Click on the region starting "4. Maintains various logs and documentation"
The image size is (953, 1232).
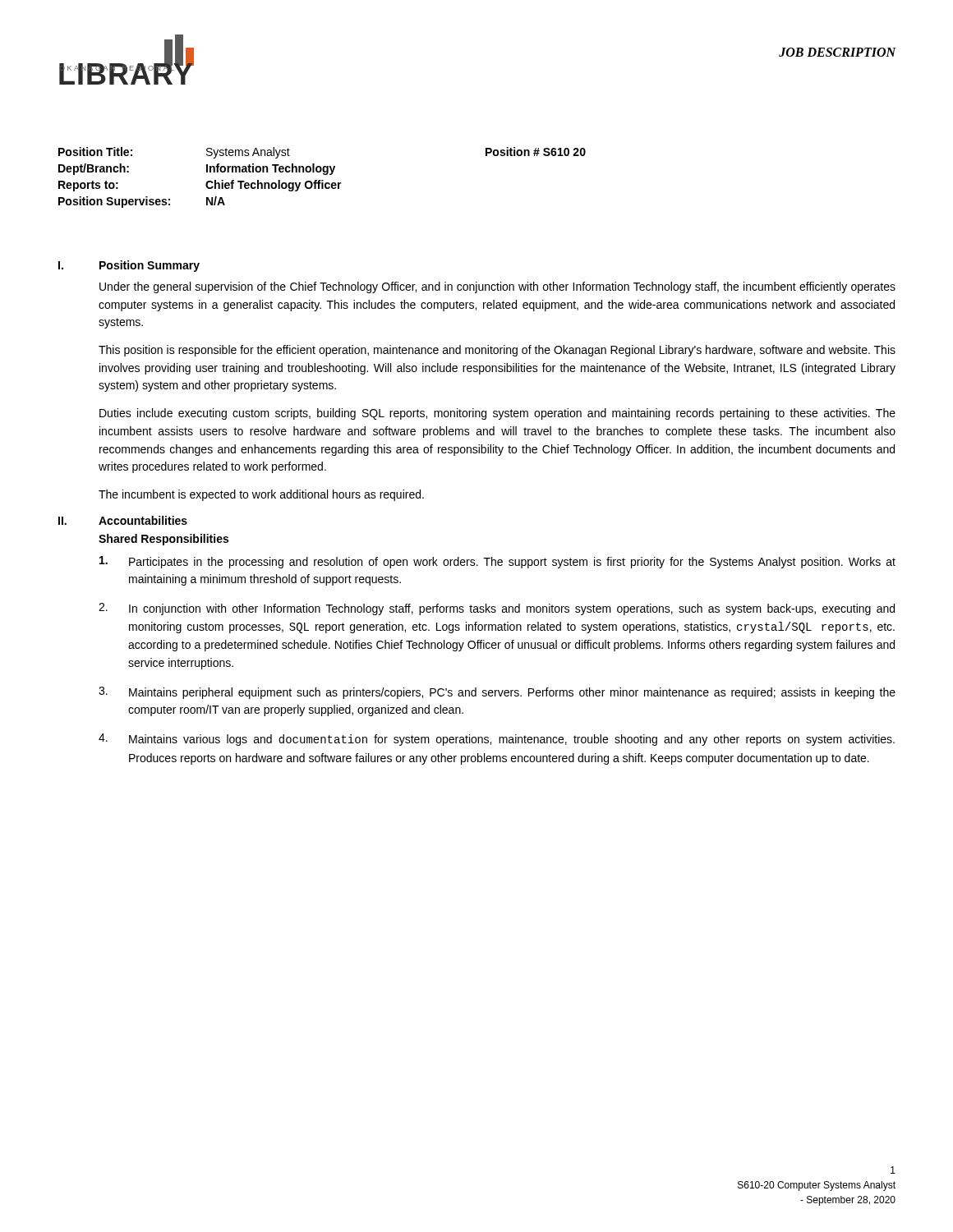coord(497,749)
